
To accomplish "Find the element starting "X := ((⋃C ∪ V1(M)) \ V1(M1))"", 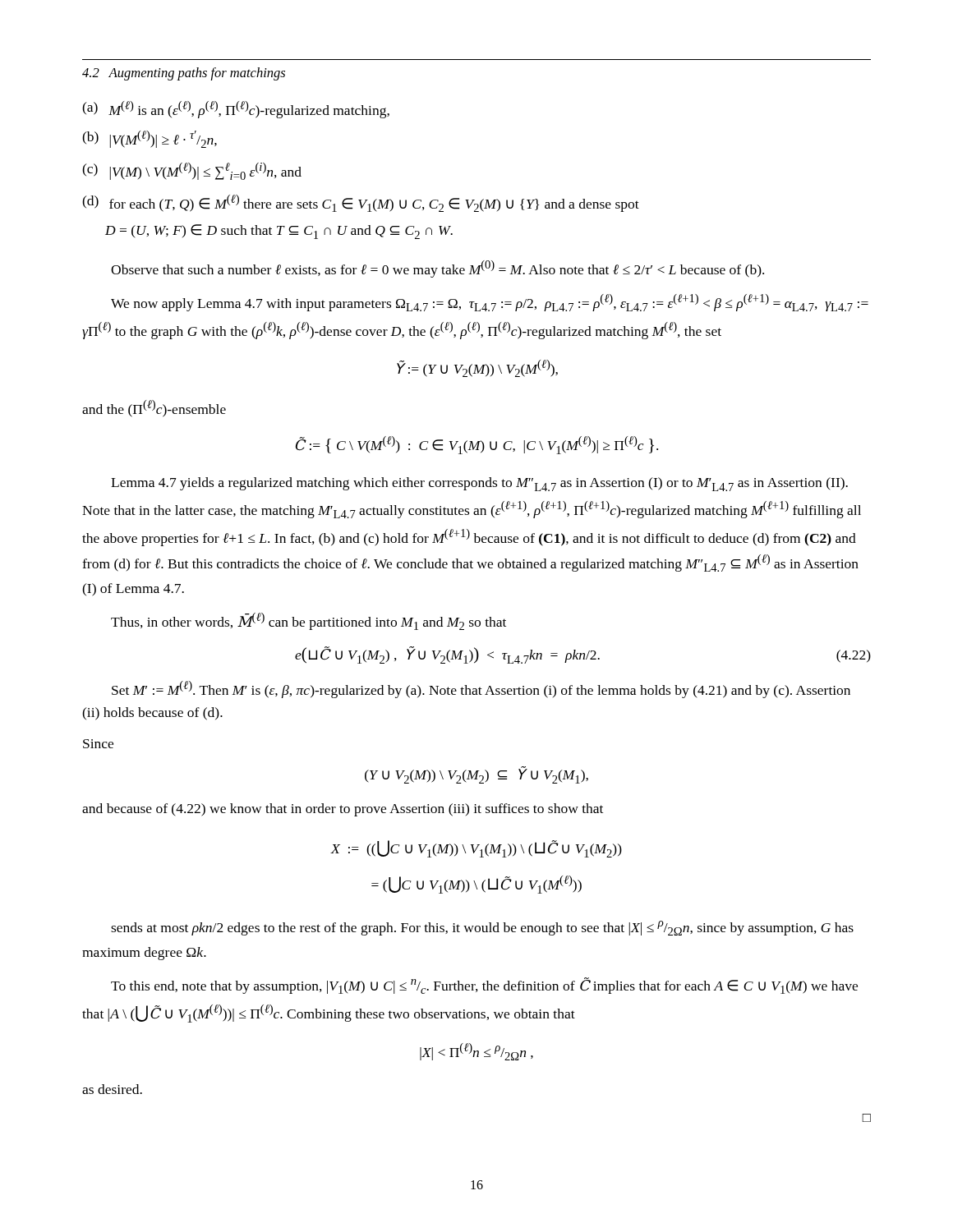I will [476, 866].
